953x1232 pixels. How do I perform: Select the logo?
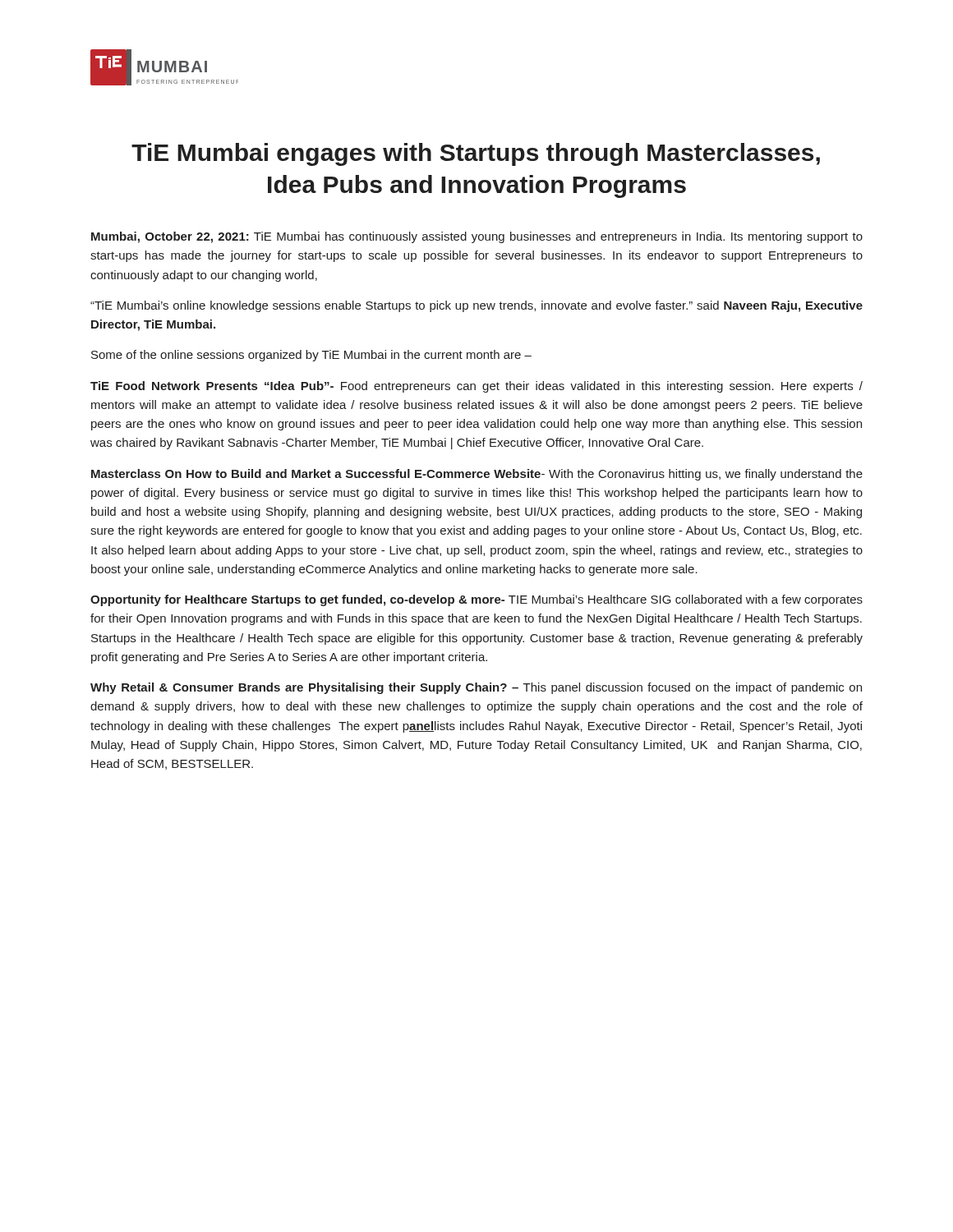coord(476,73)
